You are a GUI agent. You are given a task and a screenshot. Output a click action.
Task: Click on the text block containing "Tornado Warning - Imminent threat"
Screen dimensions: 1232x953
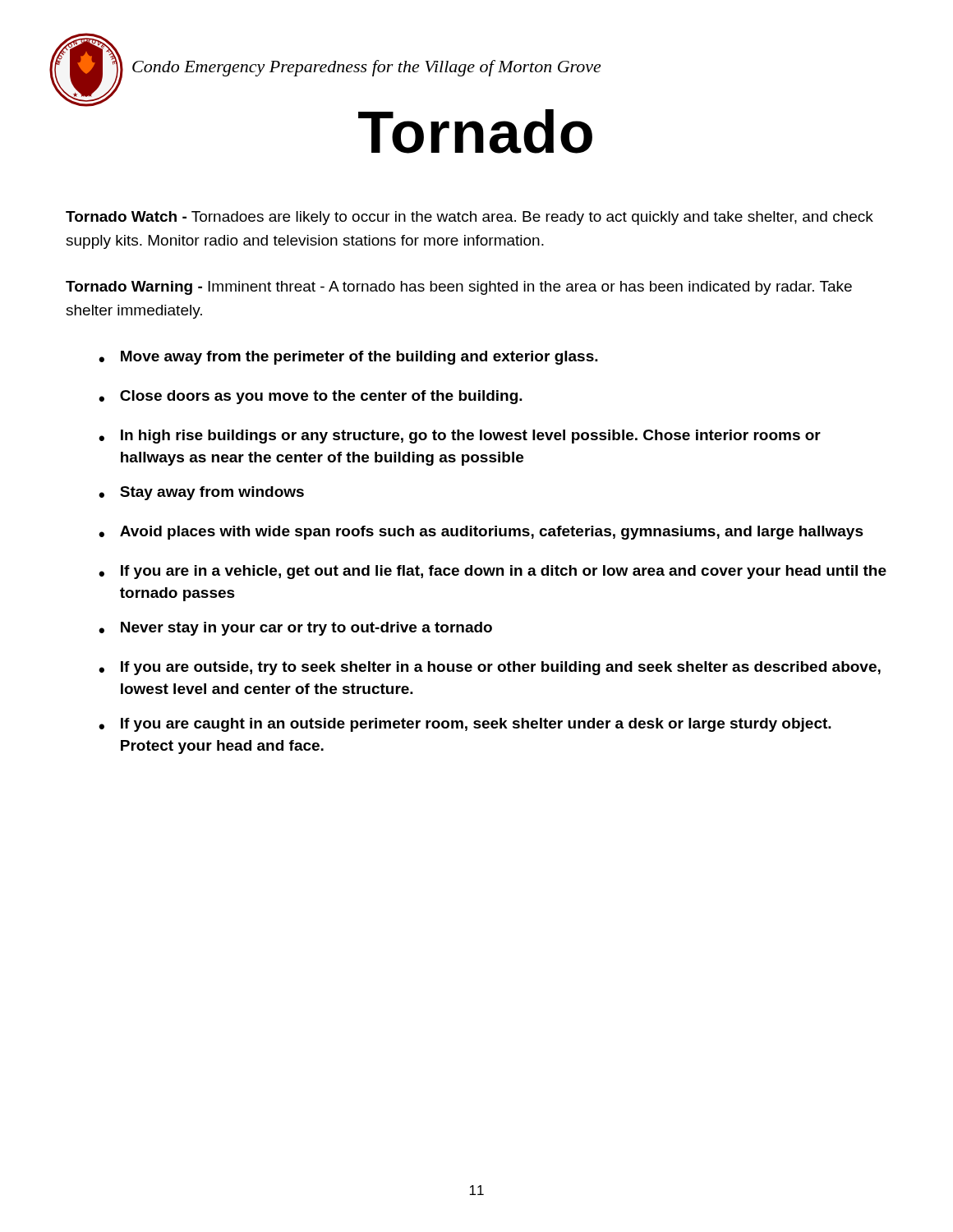coord(459,298)
